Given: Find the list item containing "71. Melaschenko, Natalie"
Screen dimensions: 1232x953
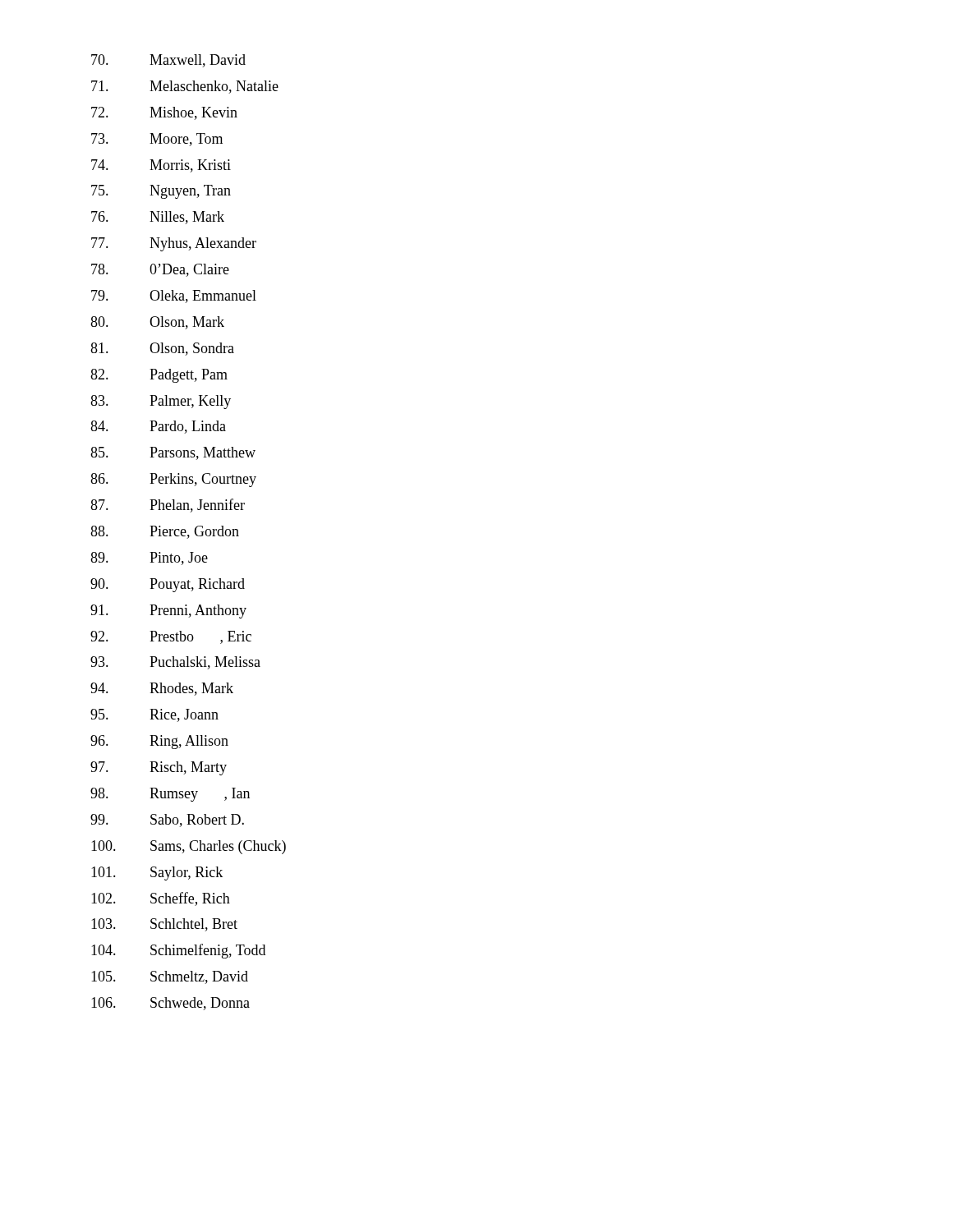Looking at the screenshot, I should coord(184,87).
